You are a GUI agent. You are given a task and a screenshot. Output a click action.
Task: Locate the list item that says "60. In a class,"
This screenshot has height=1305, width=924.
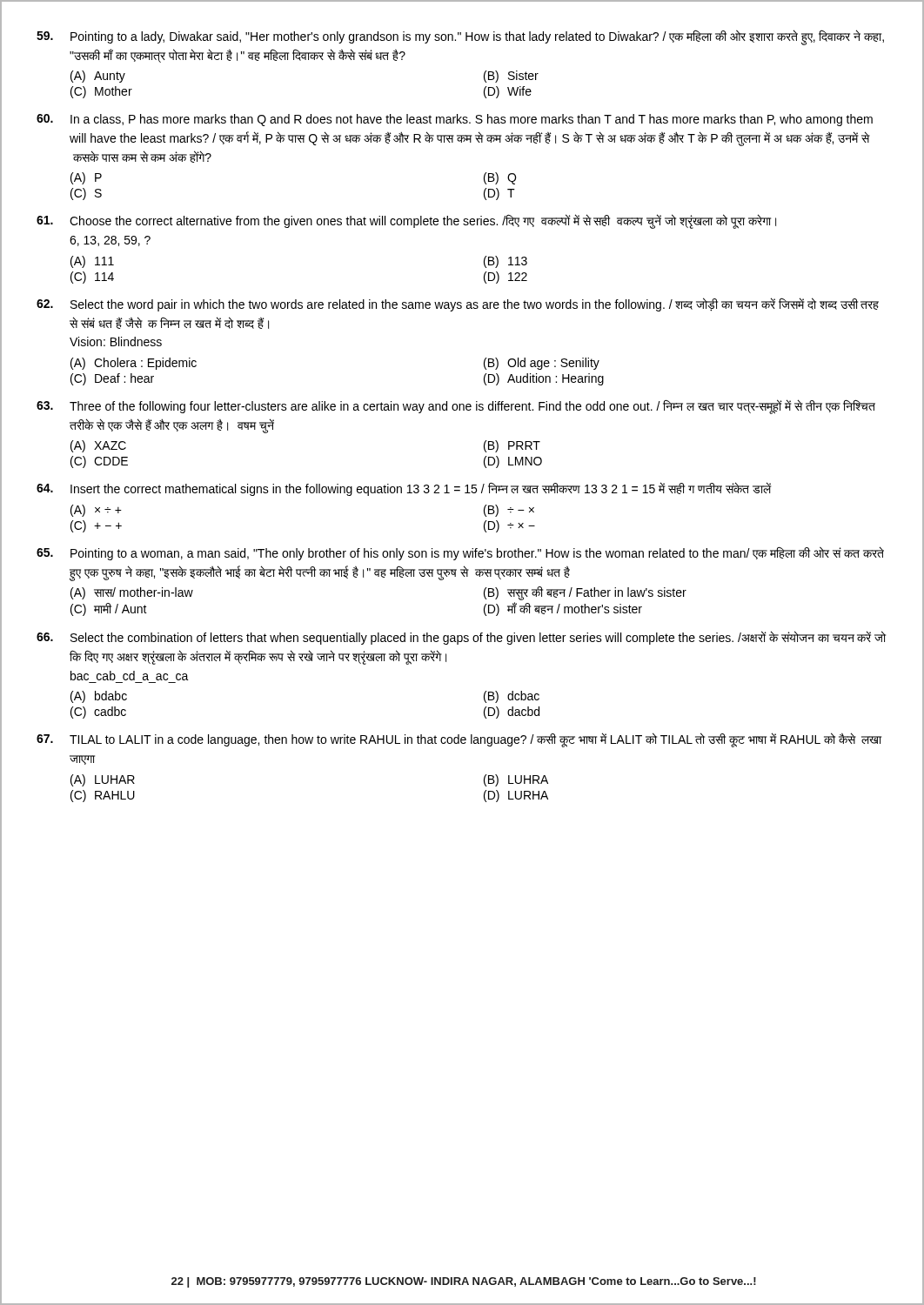tap(455, 120)
